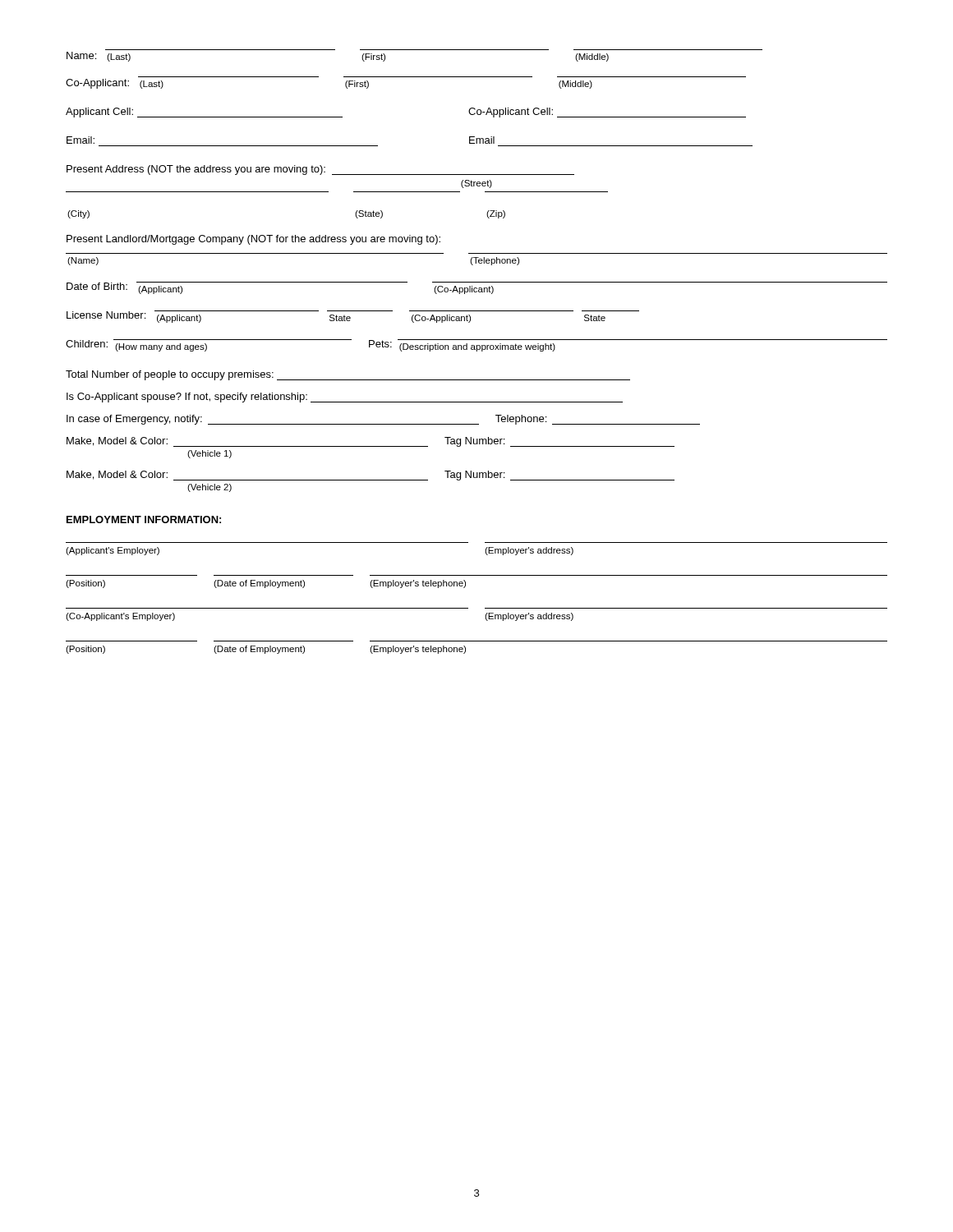953x1232 pixels.
Task: Select the text block containing "Children: (How many"
Action: tap(476, 345)
